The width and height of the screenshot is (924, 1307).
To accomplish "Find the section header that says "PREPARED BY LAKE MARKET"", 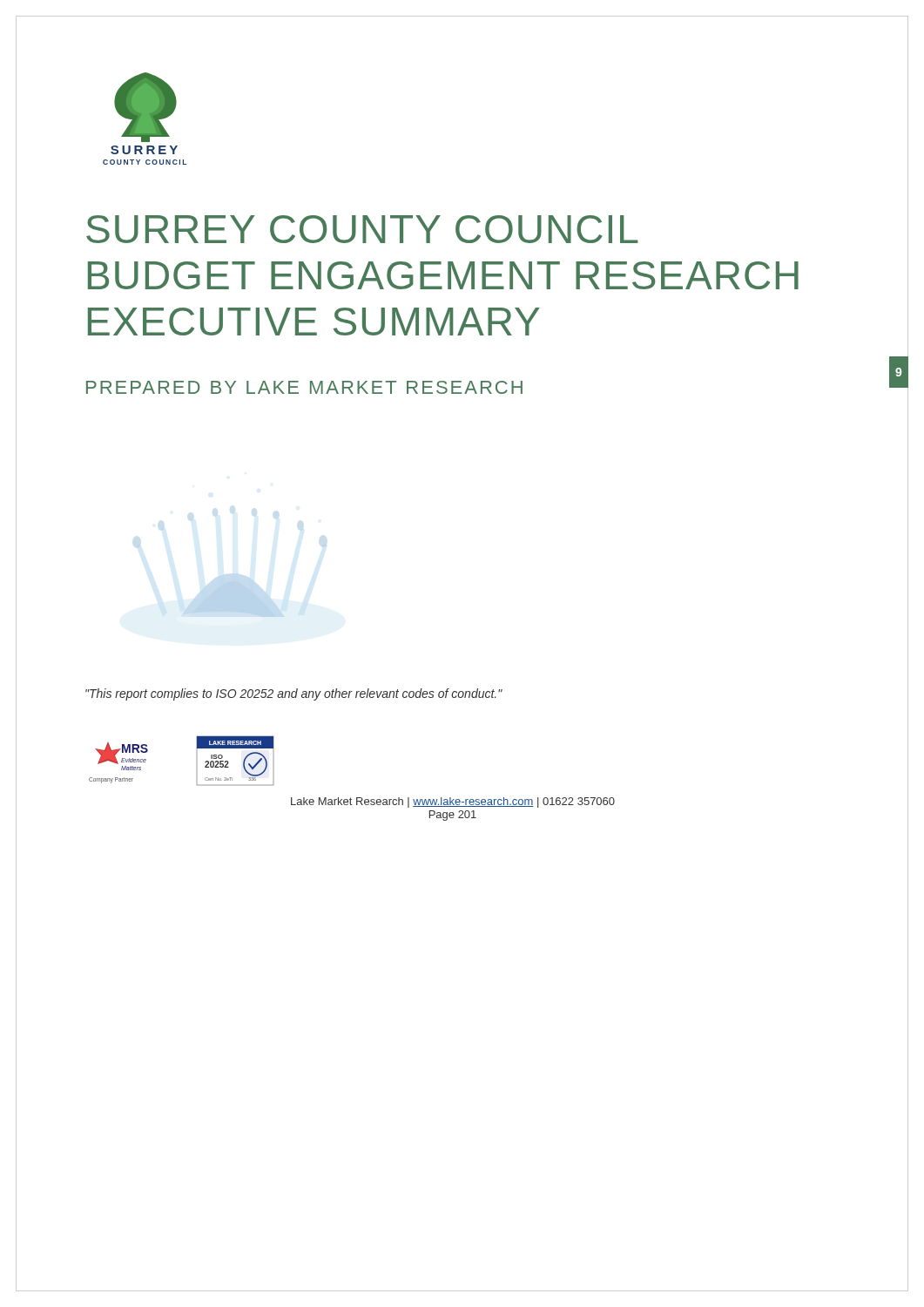I will [x=305, y=387].
